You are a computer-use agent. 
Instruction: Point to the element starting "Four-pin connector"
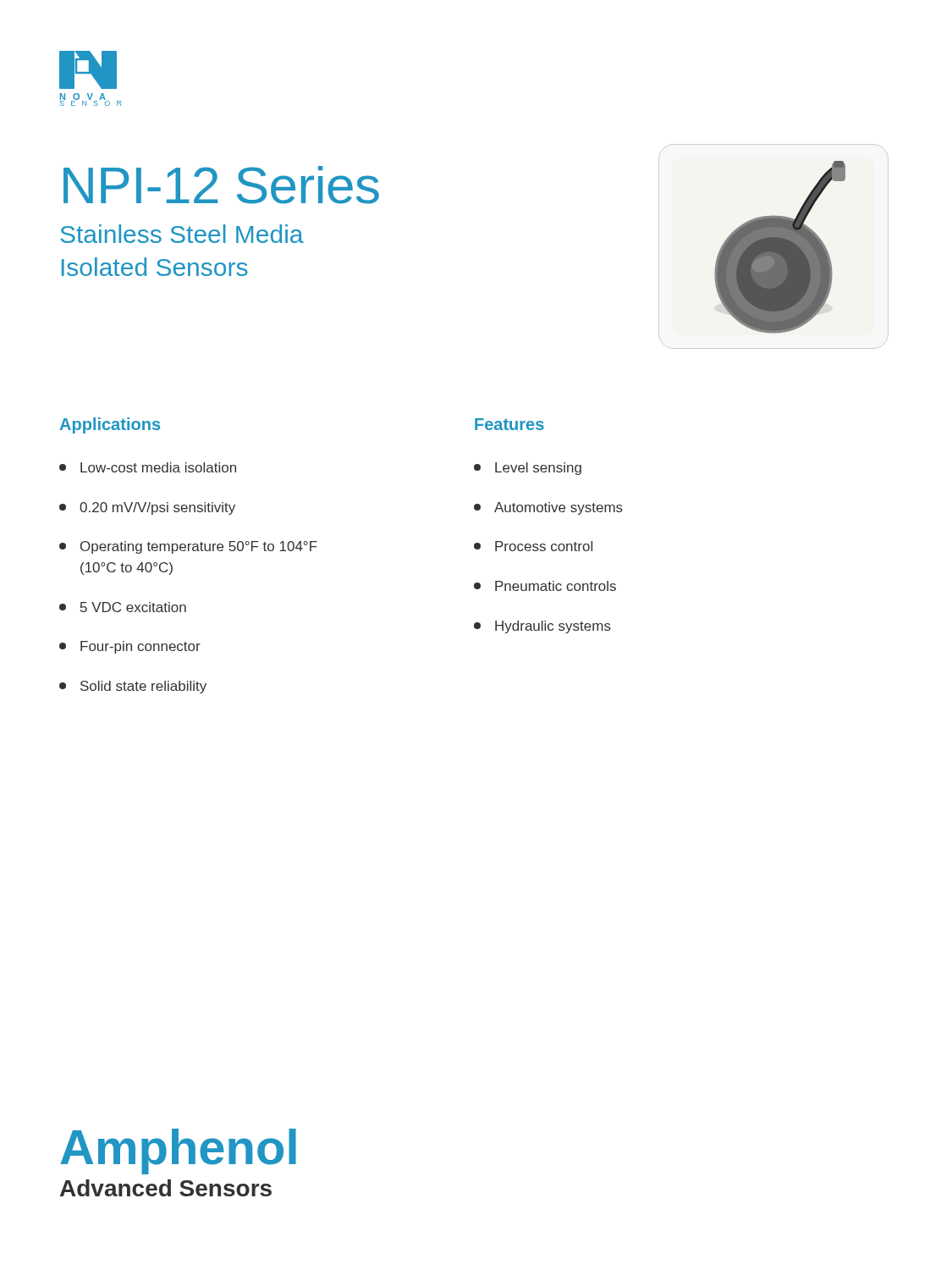click(130, 647)
